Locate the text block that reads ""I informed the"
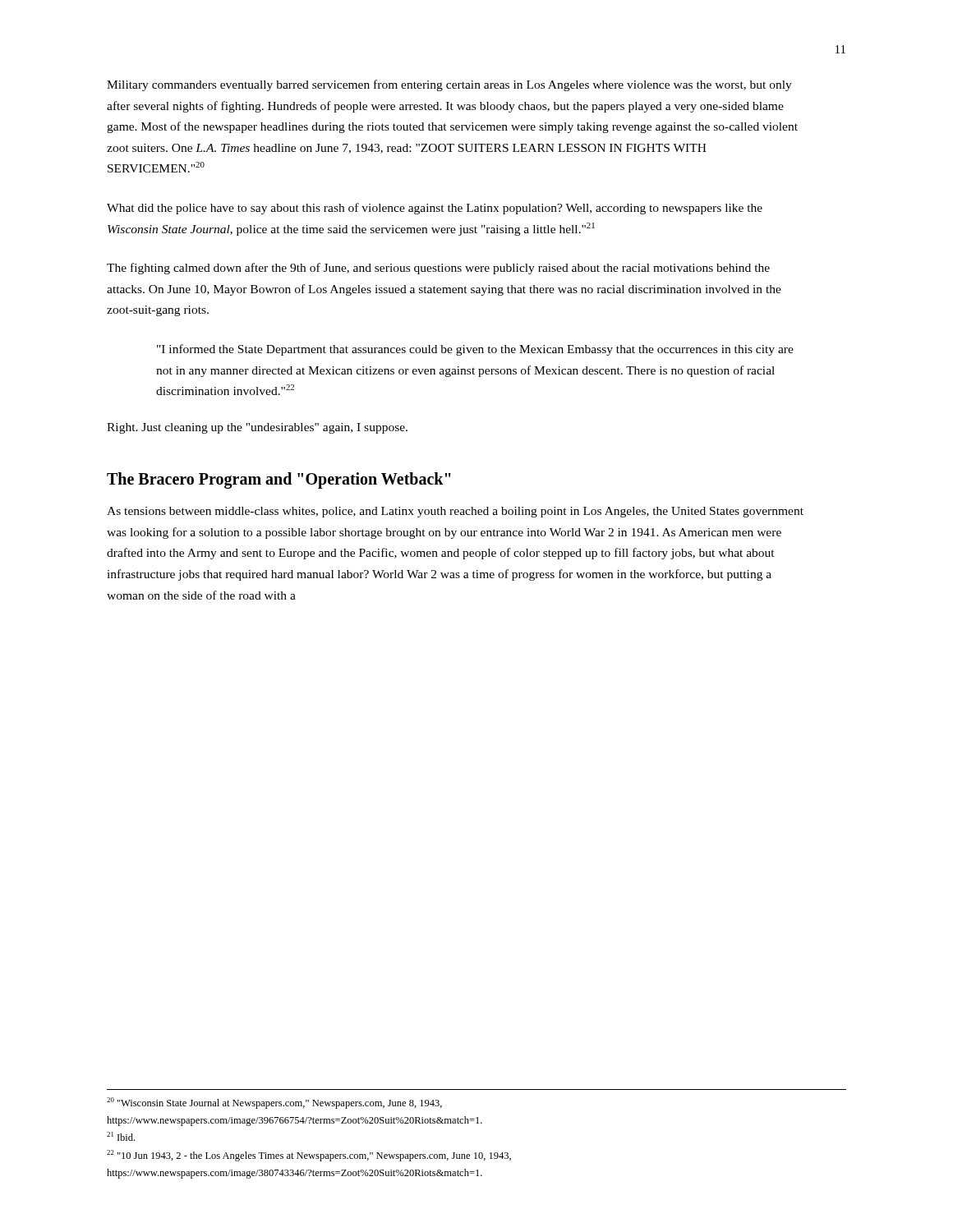This screenshot has width=953, height=1232. click(x=475, y=370)
